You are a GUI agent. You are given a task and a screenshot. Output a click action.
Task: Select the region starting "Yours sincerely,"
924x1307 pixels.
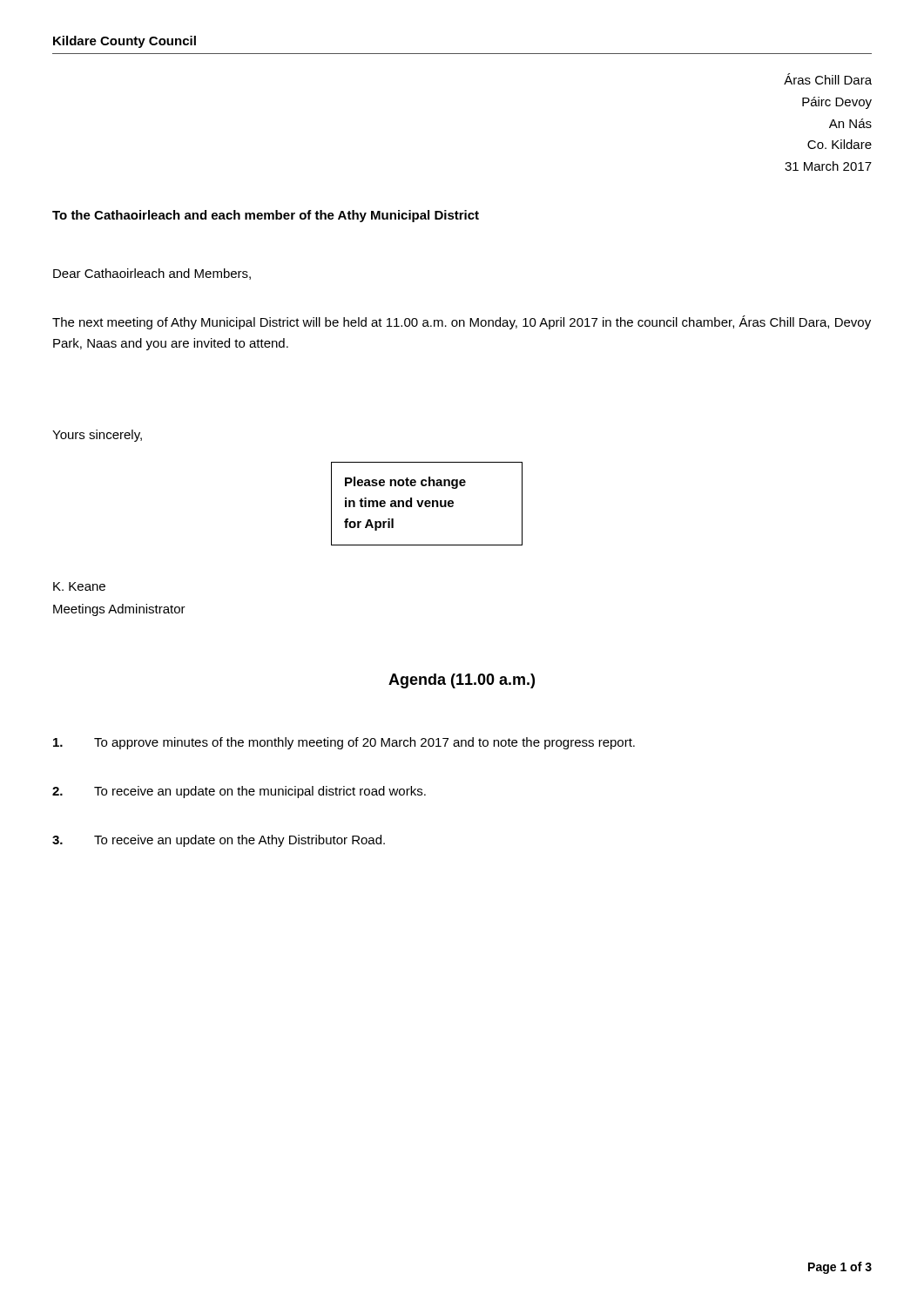click(98, 434)
